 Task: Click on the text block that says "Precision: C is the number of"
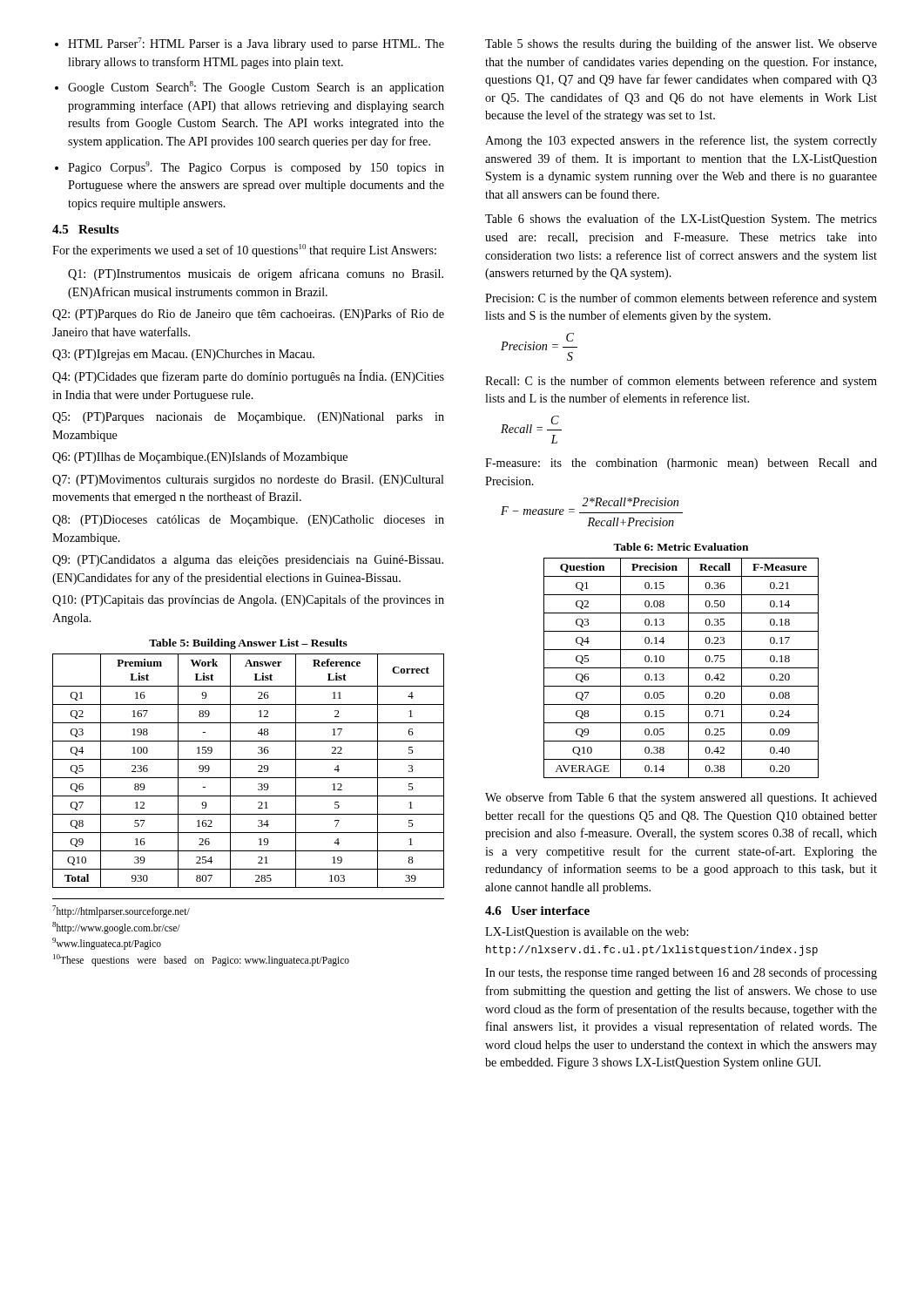point(681,307)
